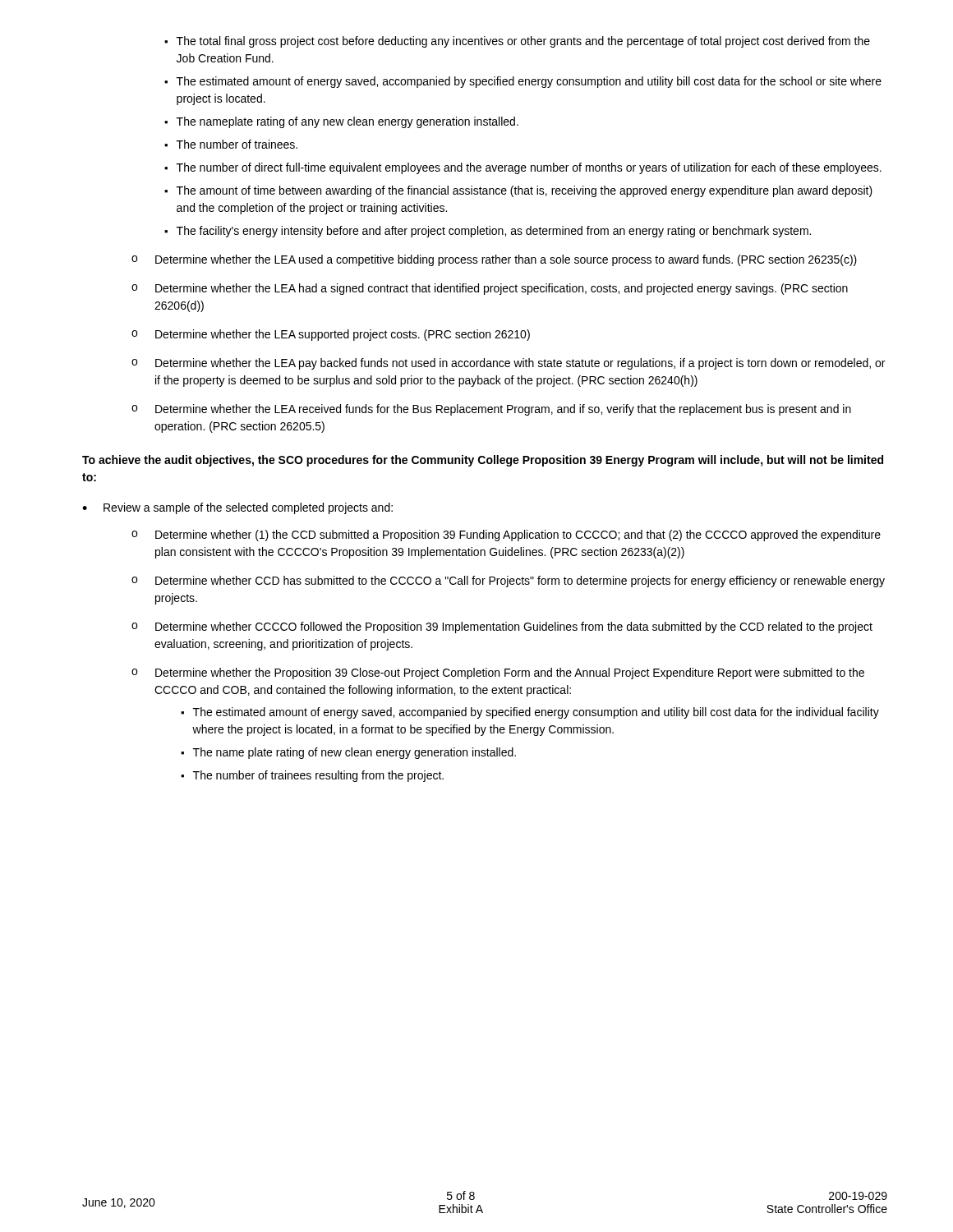Find the text block with the text "o Determine whether CCD has"
The image size is (953, 1232).
tap(509, 590)
